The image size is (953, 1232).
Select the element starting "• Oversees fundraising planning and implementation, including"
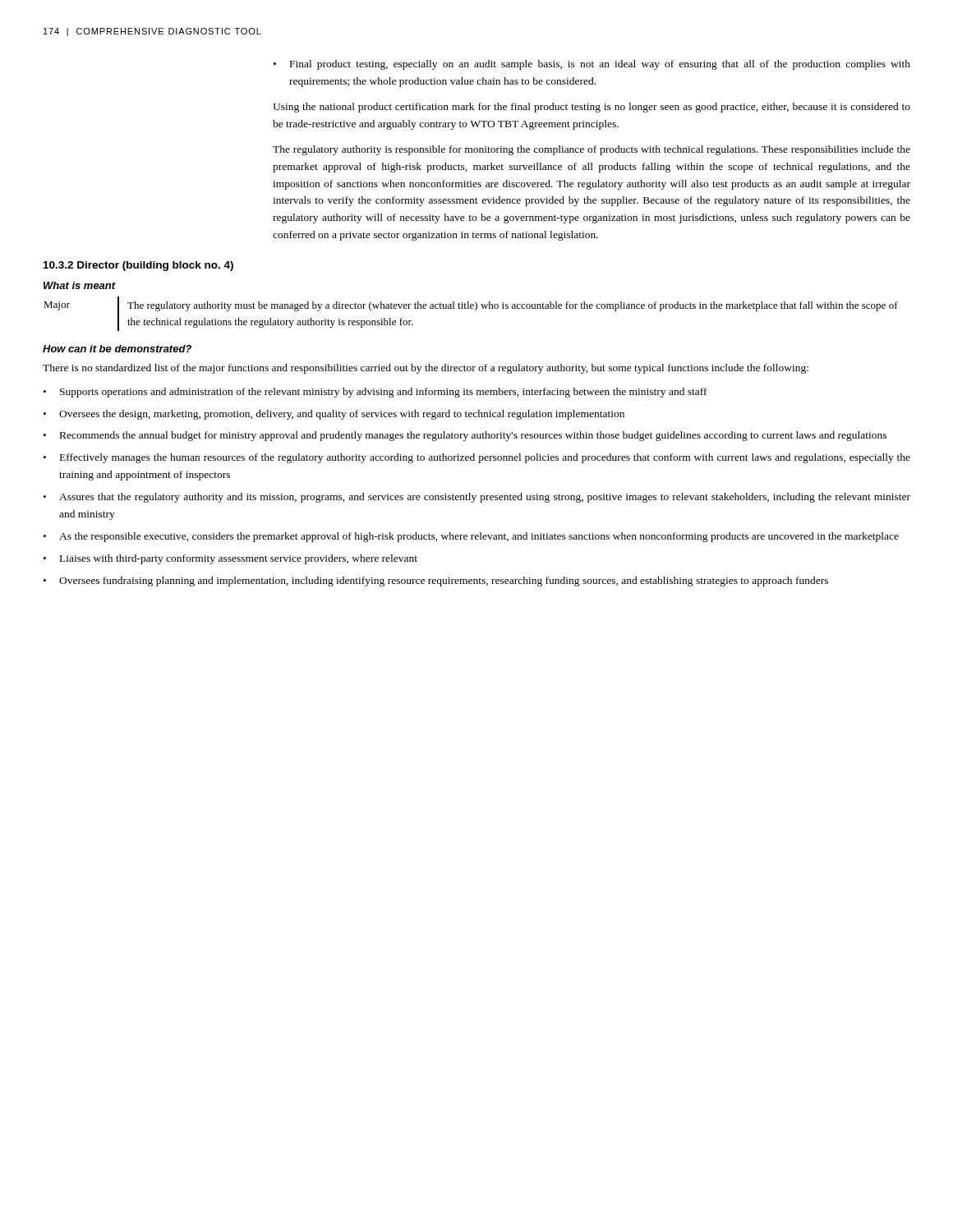[476, 581]
